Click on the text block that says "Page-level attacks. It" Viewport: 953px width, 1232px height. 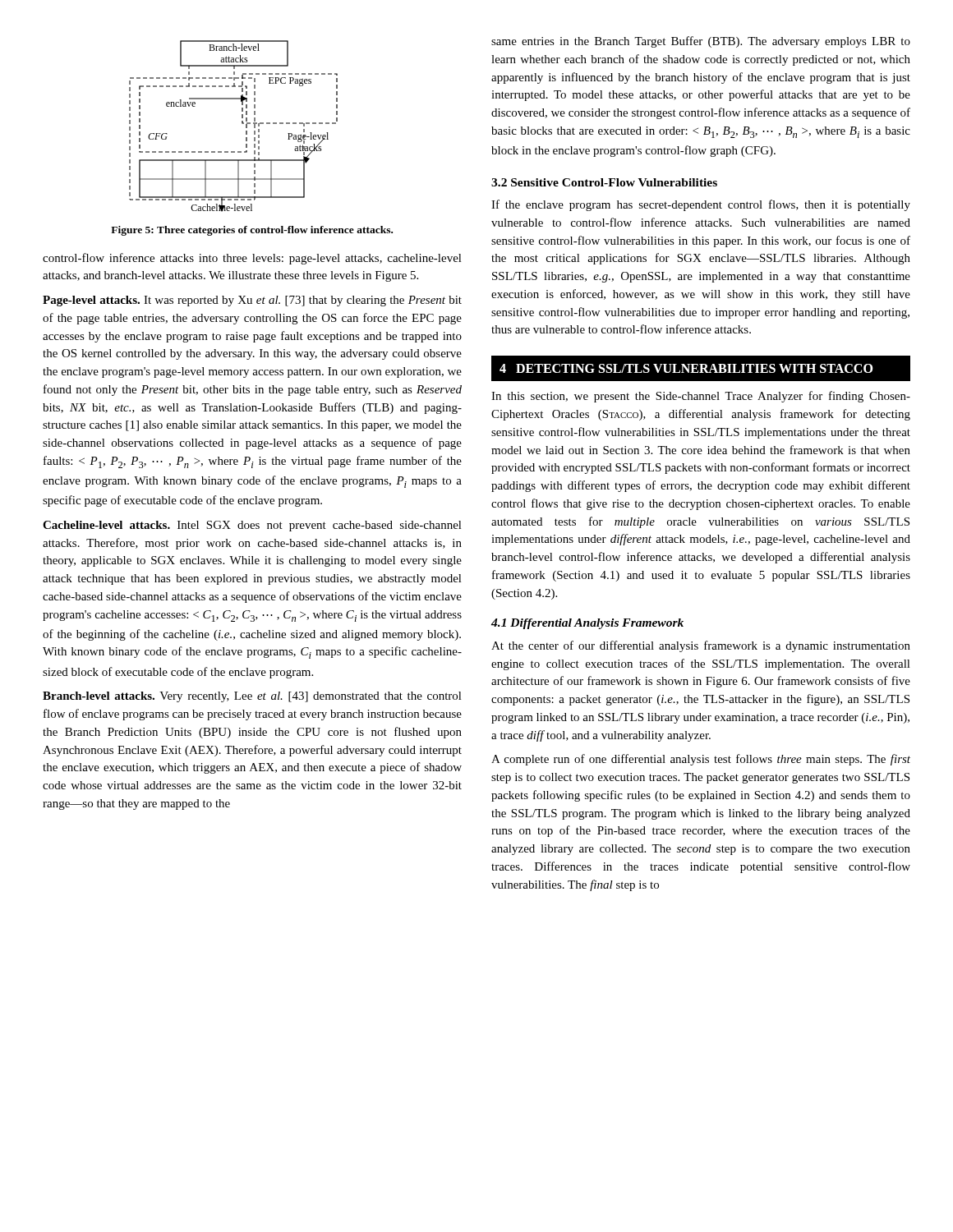[x=252, y=401]
